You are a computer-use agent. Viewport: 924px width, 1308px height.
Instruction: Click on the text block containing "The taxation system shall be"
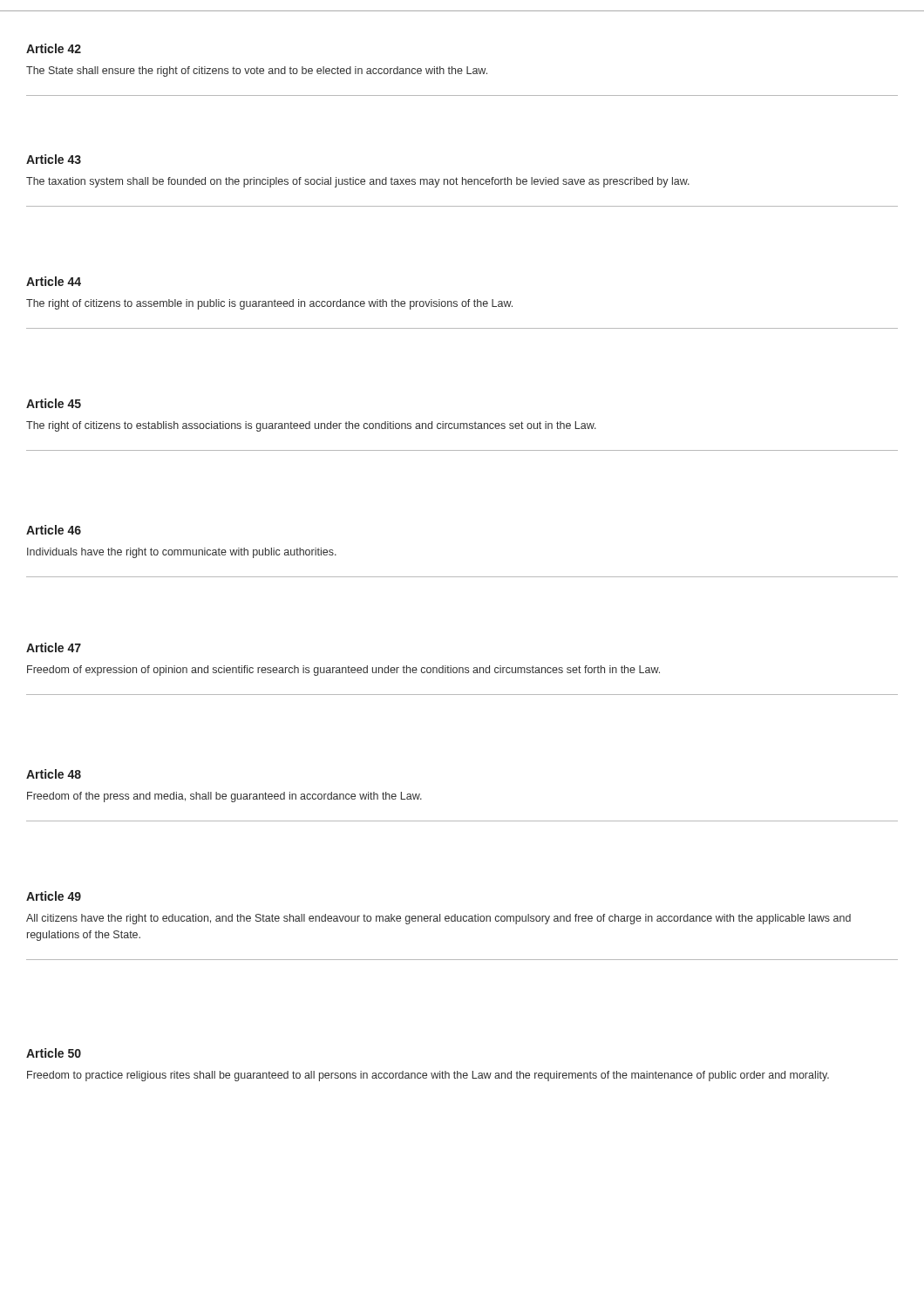[x=358, y=181]
